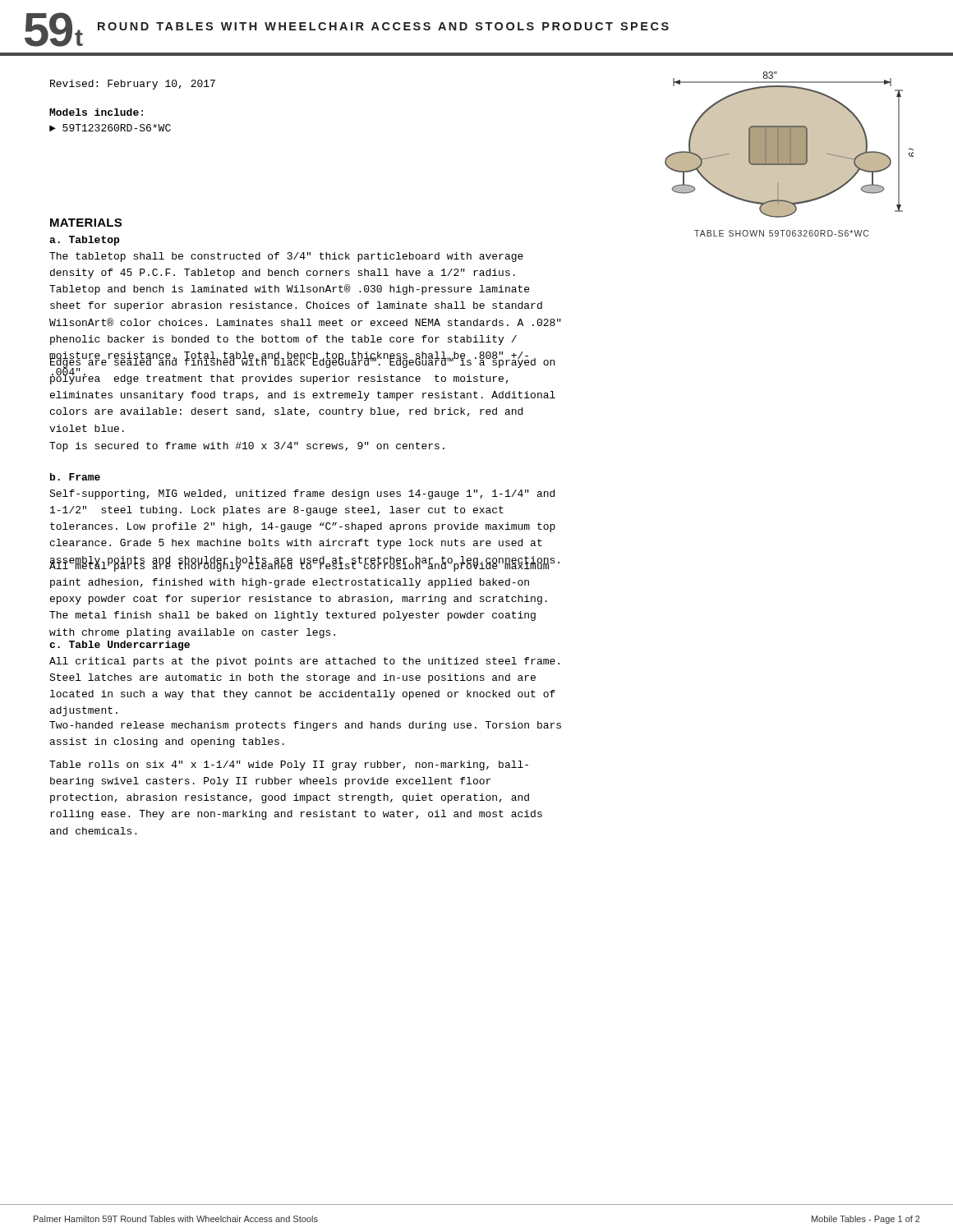This screenshot has height=1232, width=953.
Task: Locate the text "c. Table Undercarriage"
Action: coord(120,645)
